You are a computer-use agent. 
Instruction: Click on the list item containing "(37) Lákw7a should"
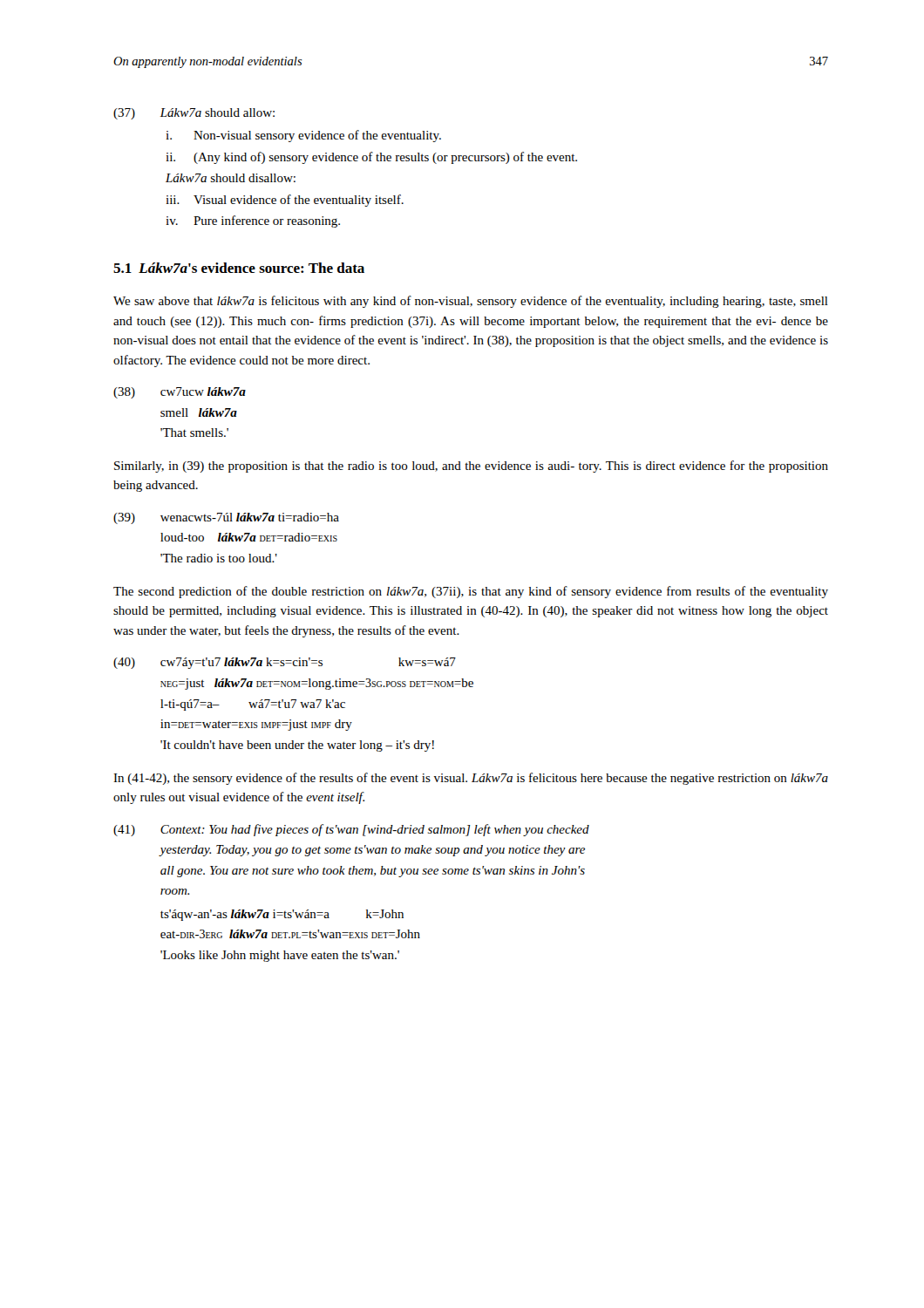click(195, 112)
